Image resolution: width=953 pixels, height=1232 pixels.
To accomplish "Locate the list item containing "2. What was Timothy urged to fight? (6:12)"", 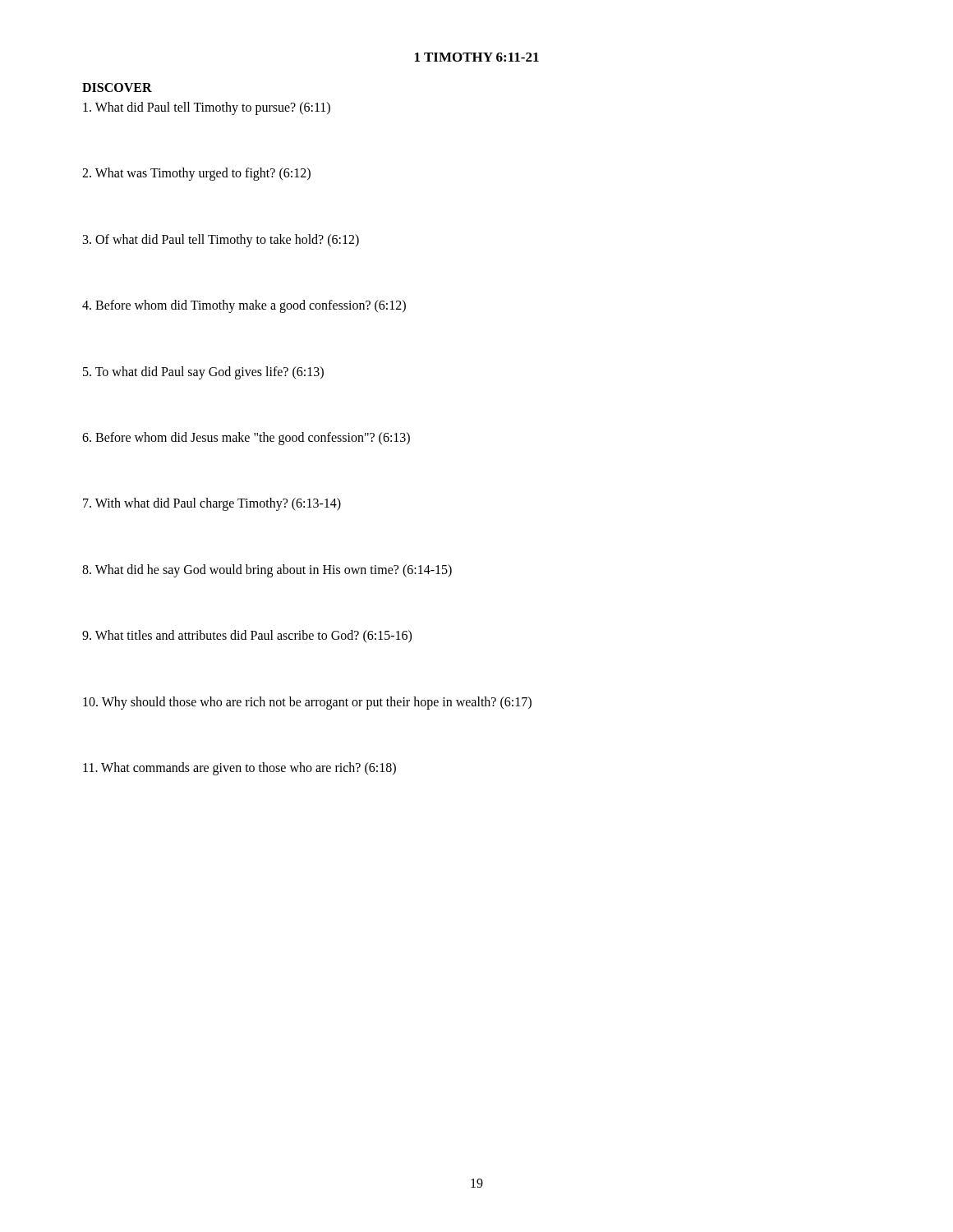I will click(x=197, y=173).
